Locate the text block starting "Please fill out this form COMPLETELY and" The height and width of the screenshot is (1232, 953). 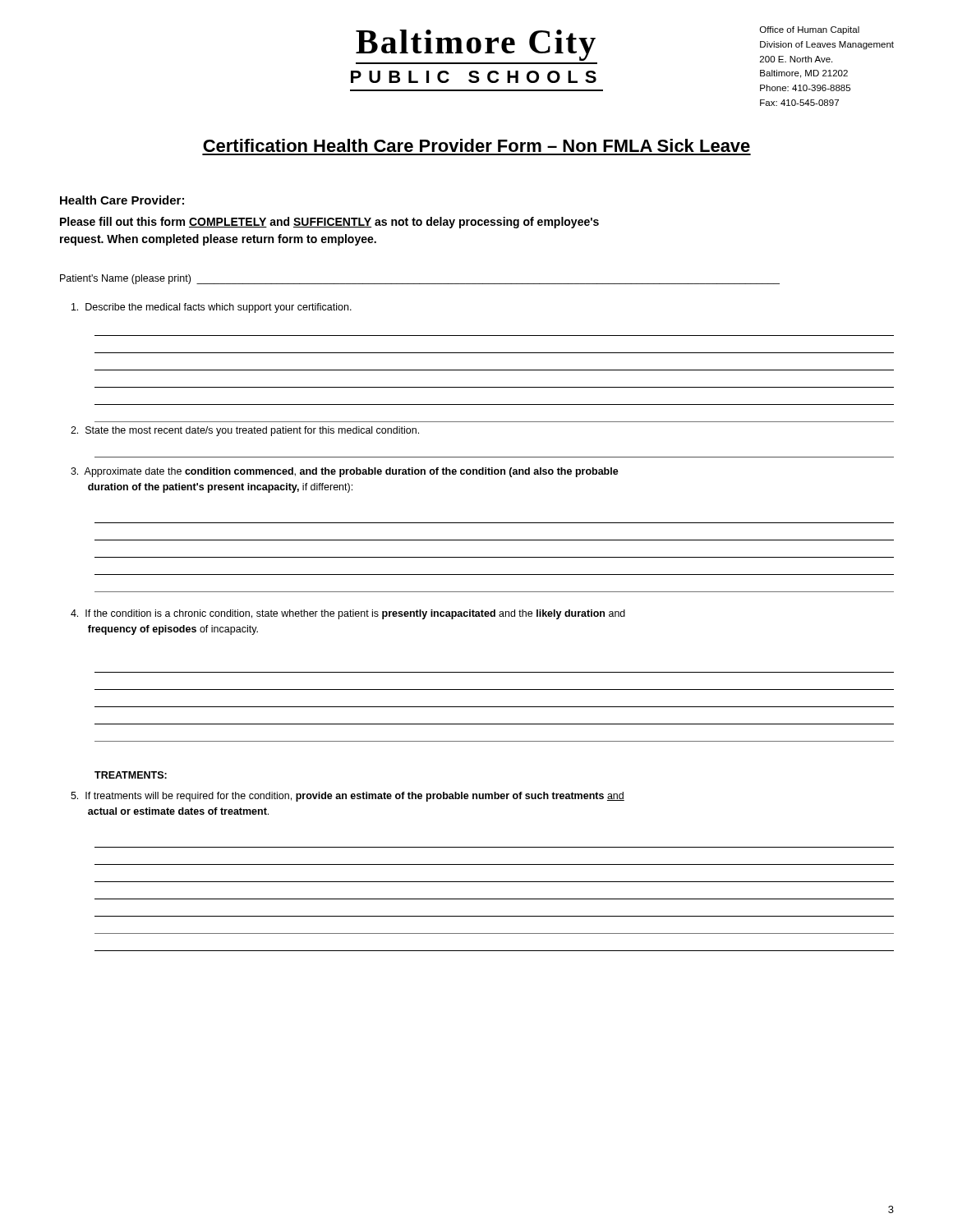click(329, 230)
